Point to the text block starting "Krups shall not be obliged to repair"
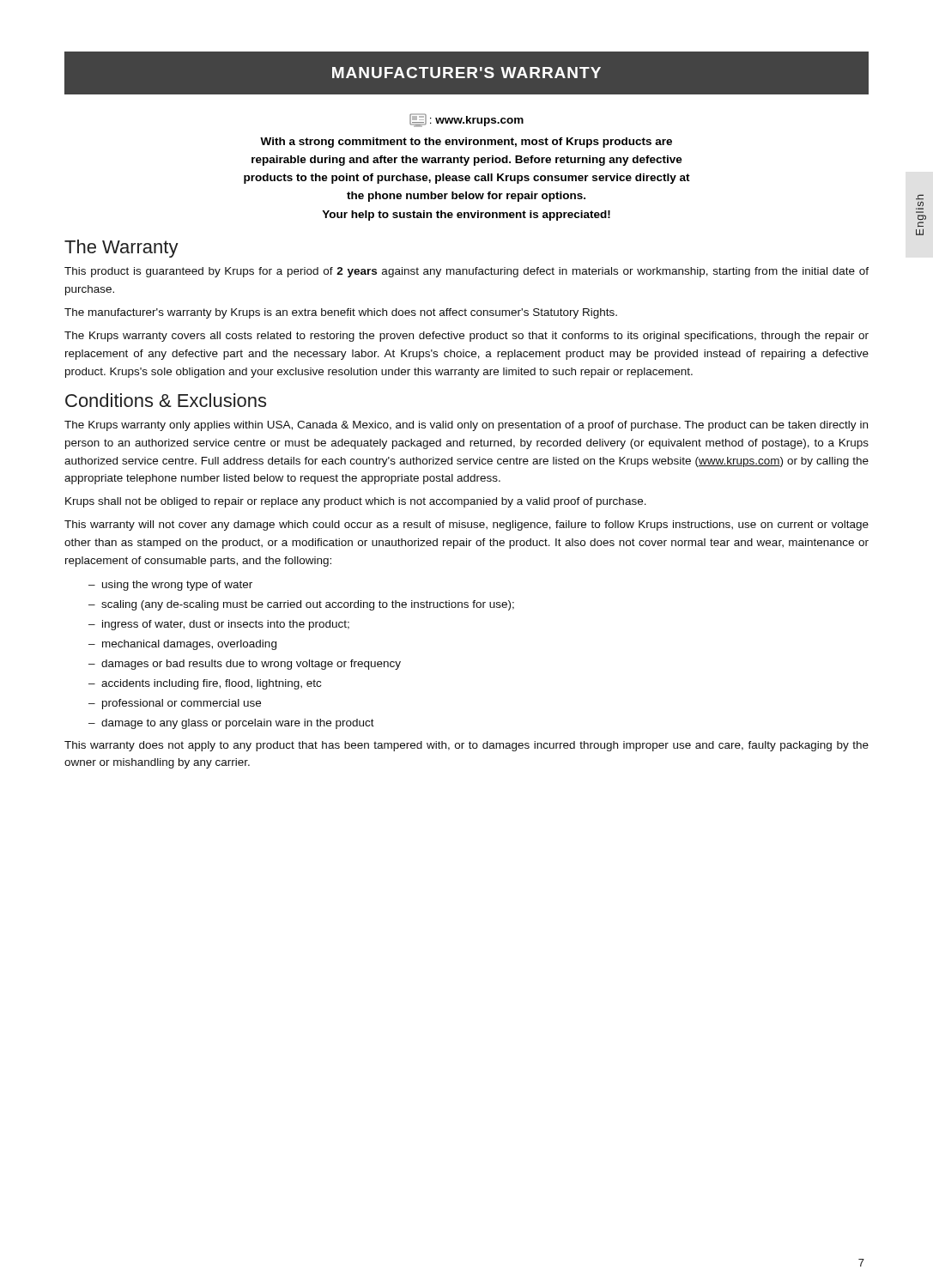The height and width of the screenshot is (1288, 933). coord(356,501)
